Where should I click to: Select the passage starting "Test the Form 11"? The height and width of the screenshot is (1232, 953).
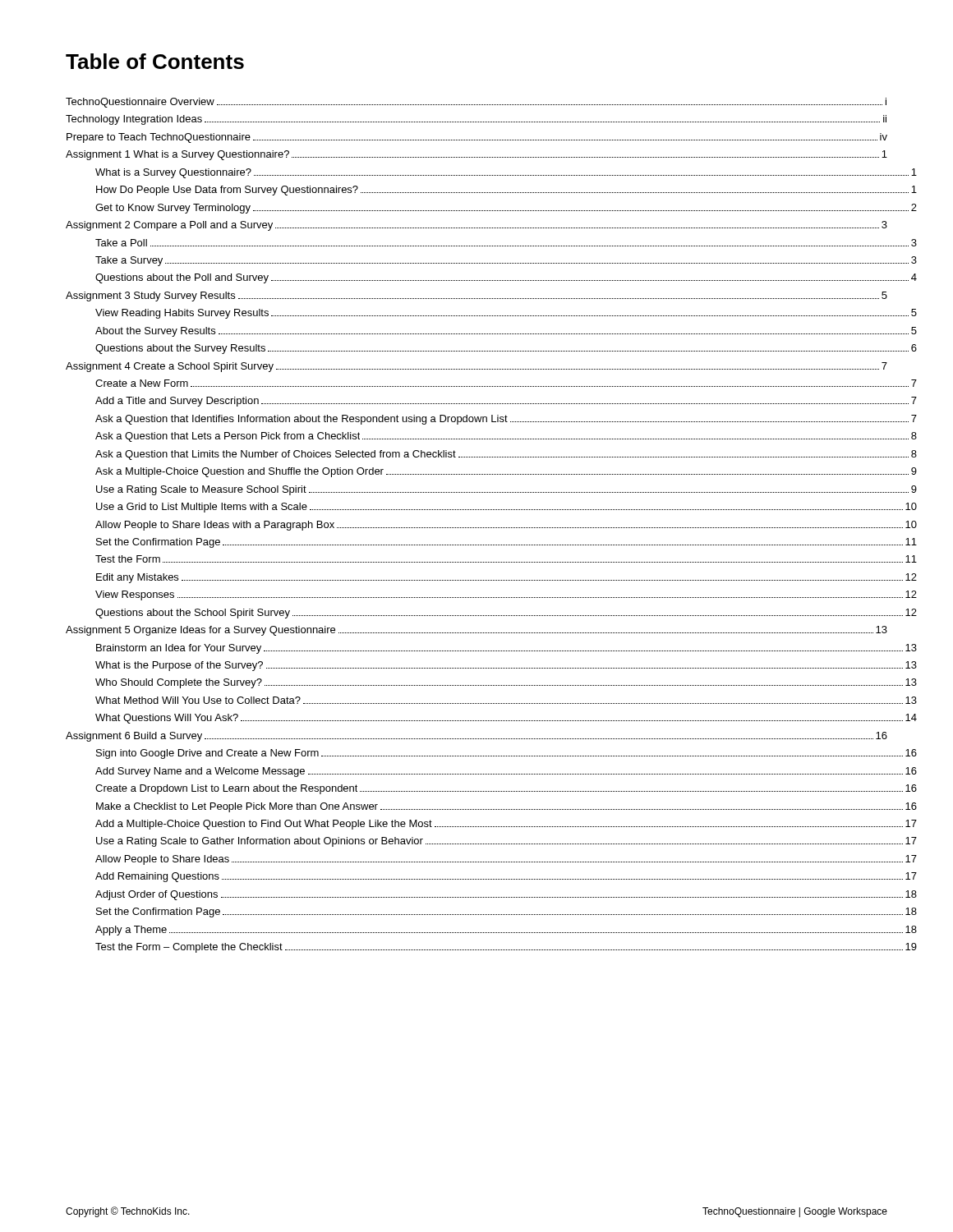coord(506,559)
